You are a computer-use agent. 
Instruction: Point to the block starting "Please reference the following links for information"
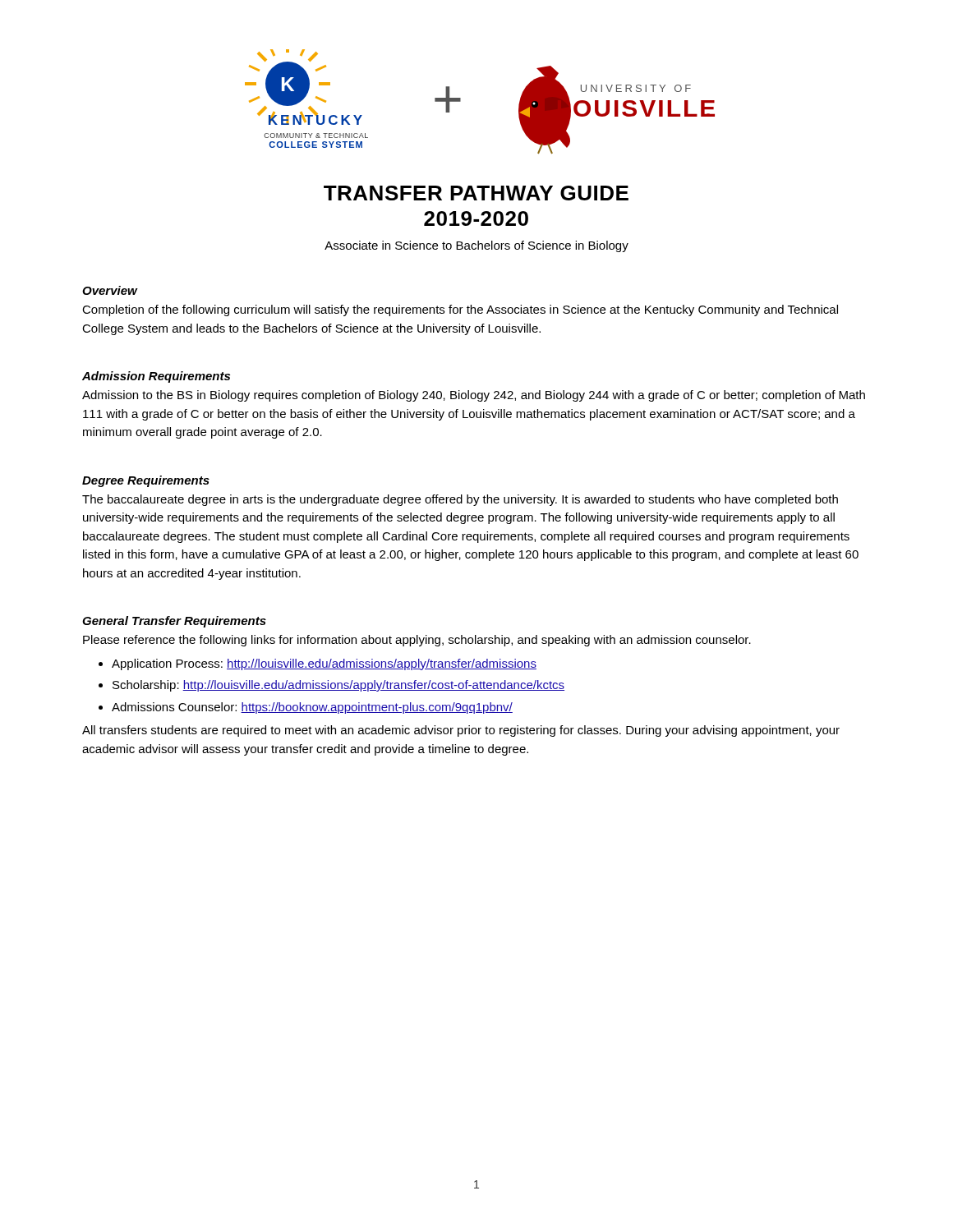[x=417, y=639]
